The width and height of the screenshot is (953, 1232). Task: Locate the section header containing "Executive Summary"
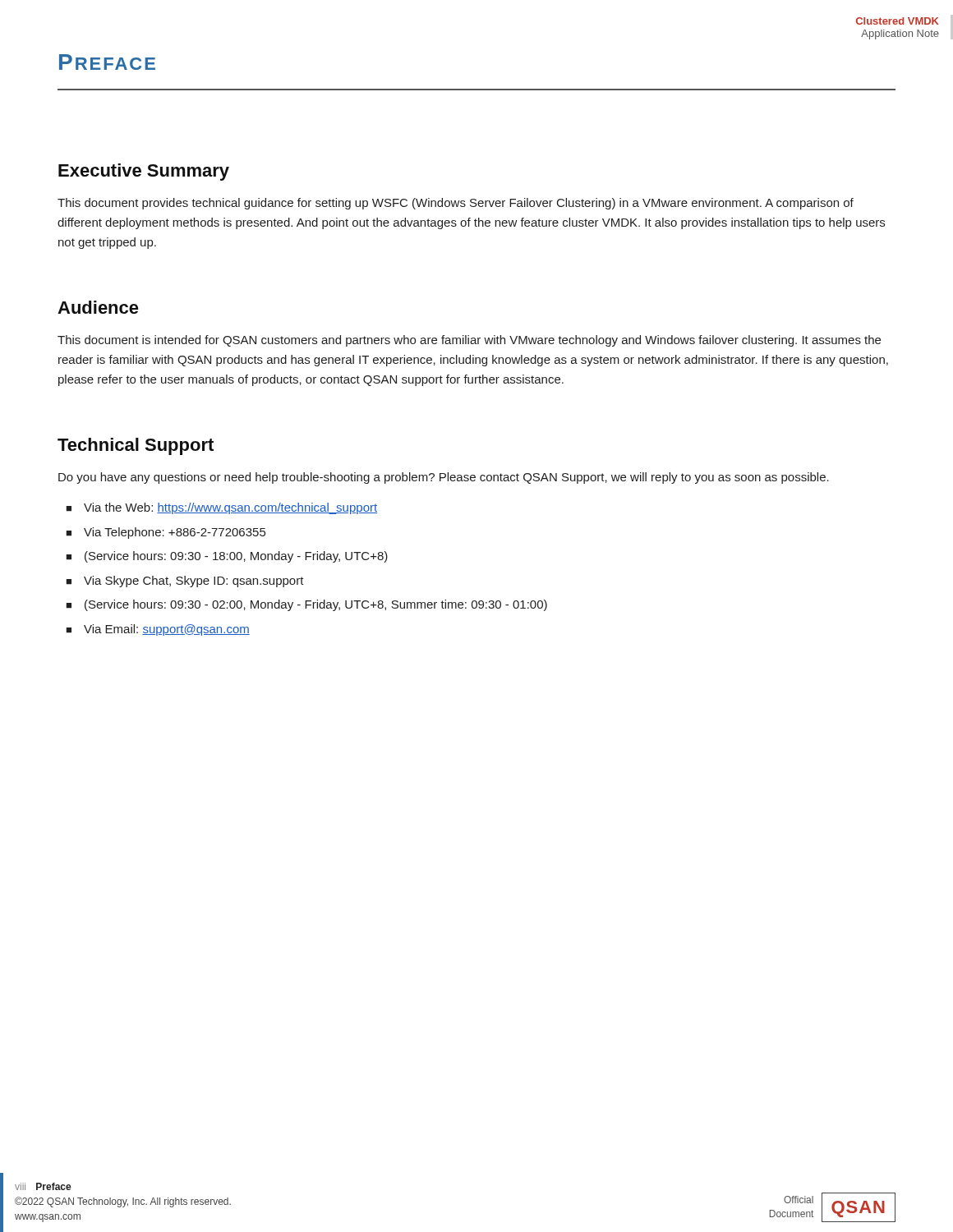(x=143, y=170)
